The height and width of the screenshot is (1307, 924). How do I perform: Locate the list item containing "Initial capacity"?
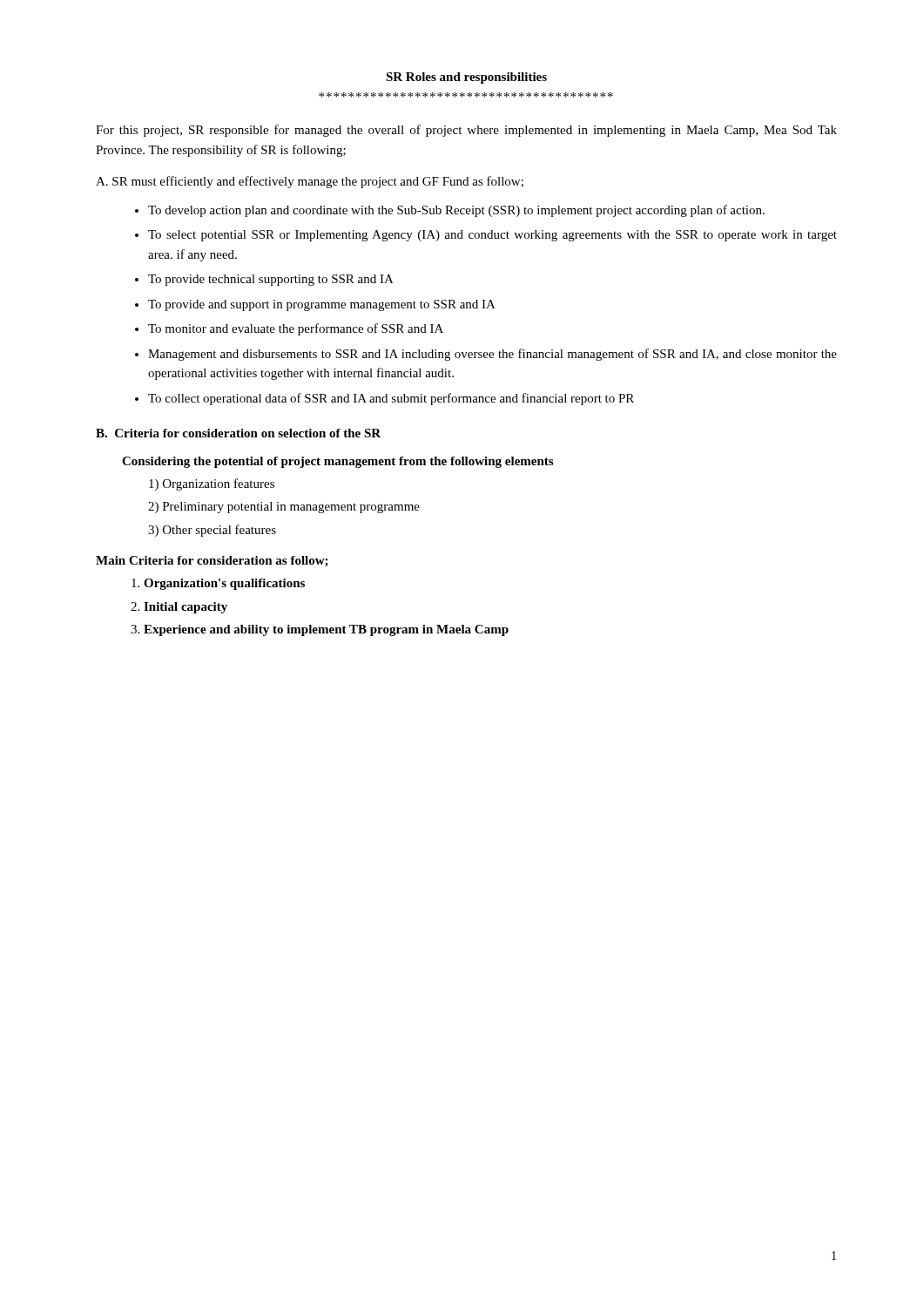(x=186, y=606)
